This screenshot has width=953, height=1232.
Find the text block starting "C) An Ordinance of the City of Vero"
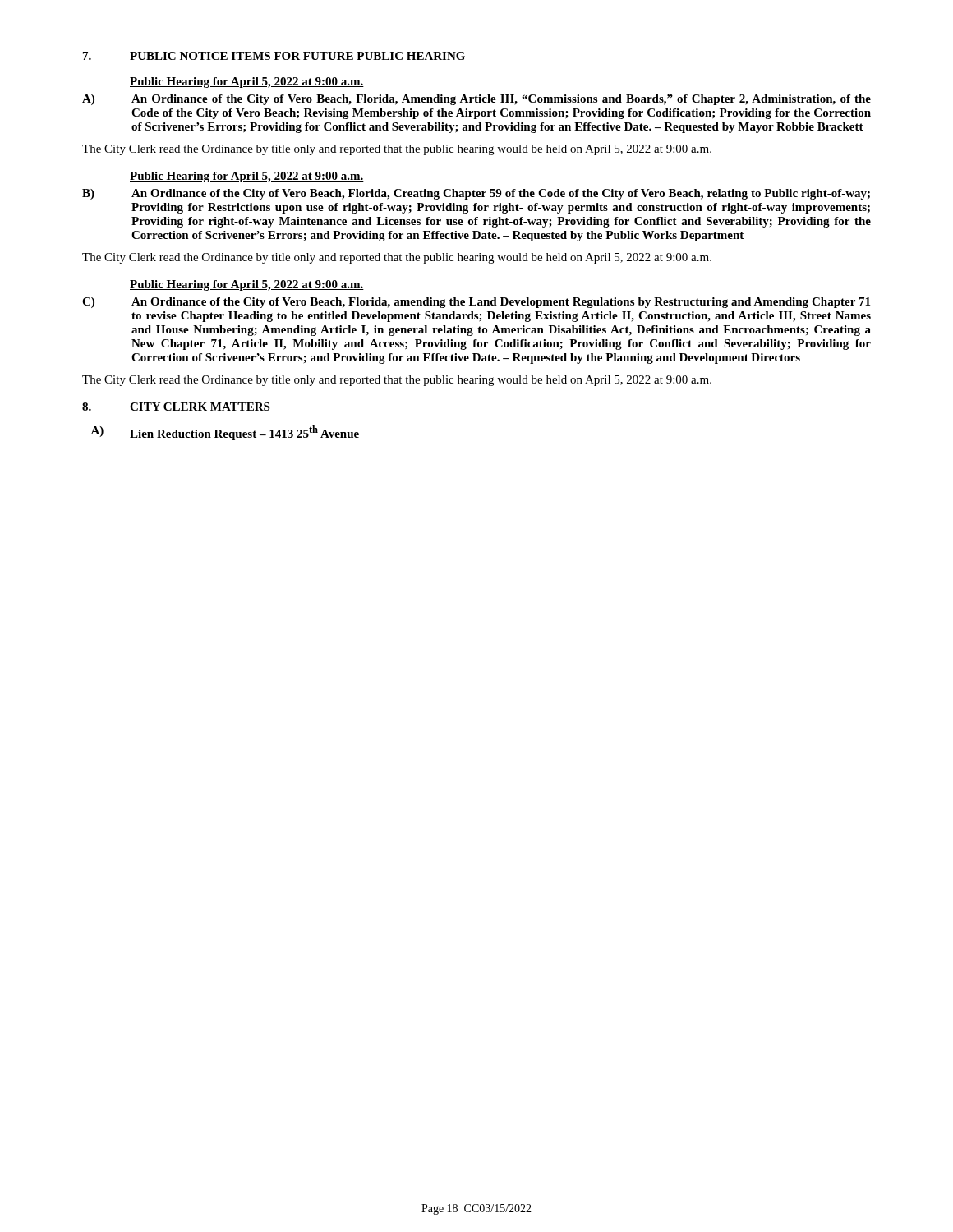coord(476,330)
